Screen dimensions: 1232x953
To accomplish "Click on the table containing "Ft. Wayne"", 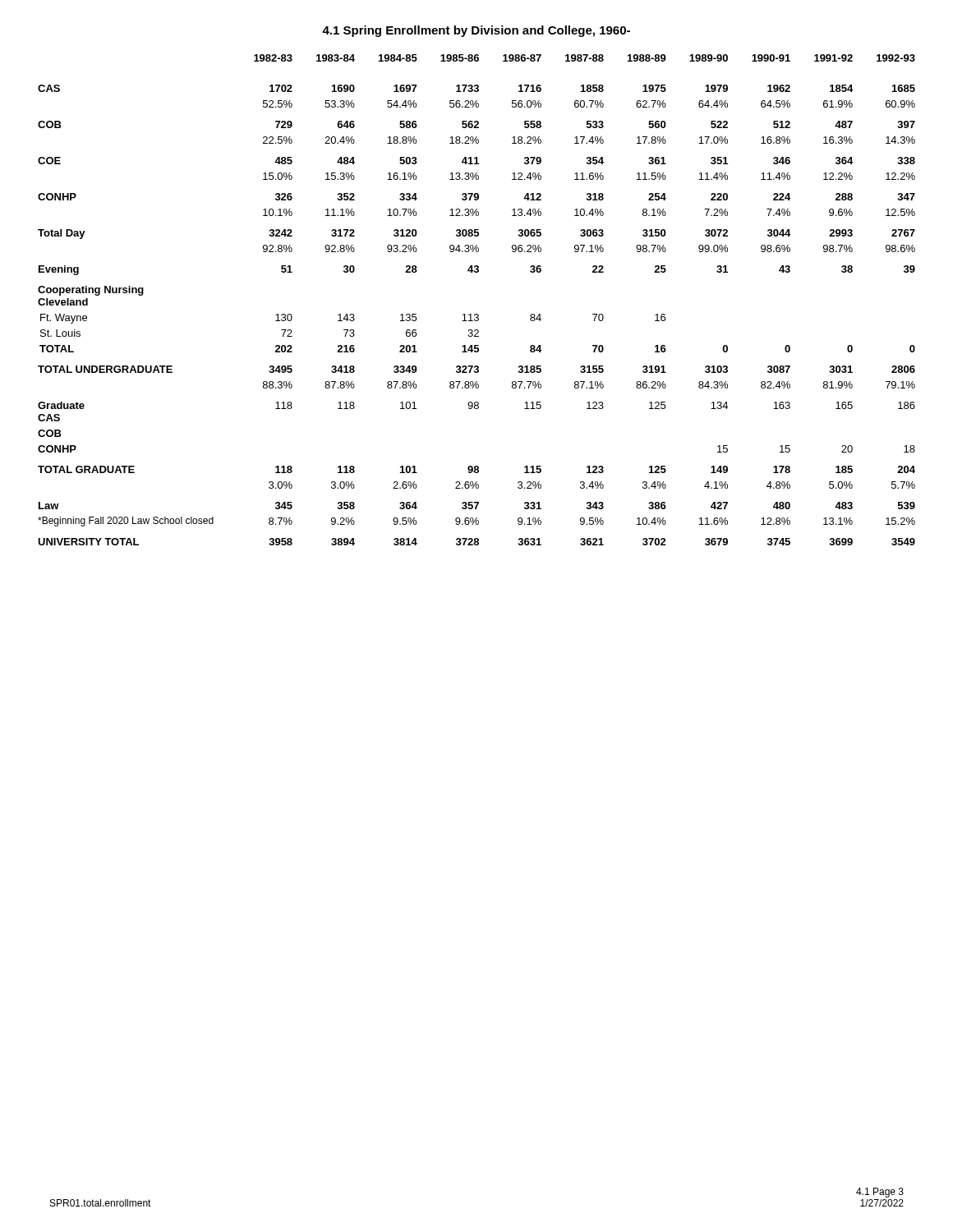I will (x=476, y=300).
